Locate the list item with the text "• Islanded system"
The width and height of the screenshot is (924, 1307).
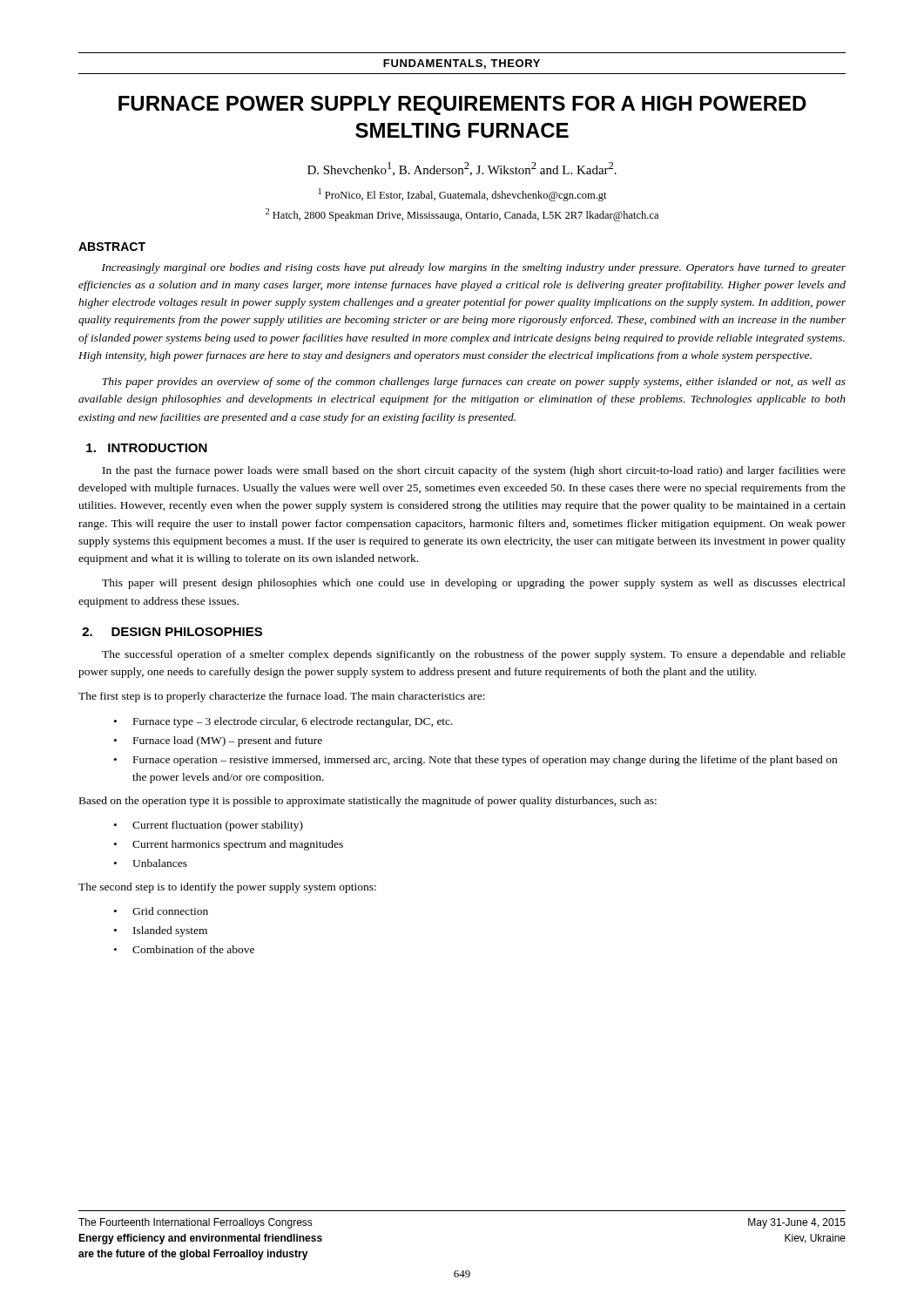pyautogui.click(x=160, y=931)
